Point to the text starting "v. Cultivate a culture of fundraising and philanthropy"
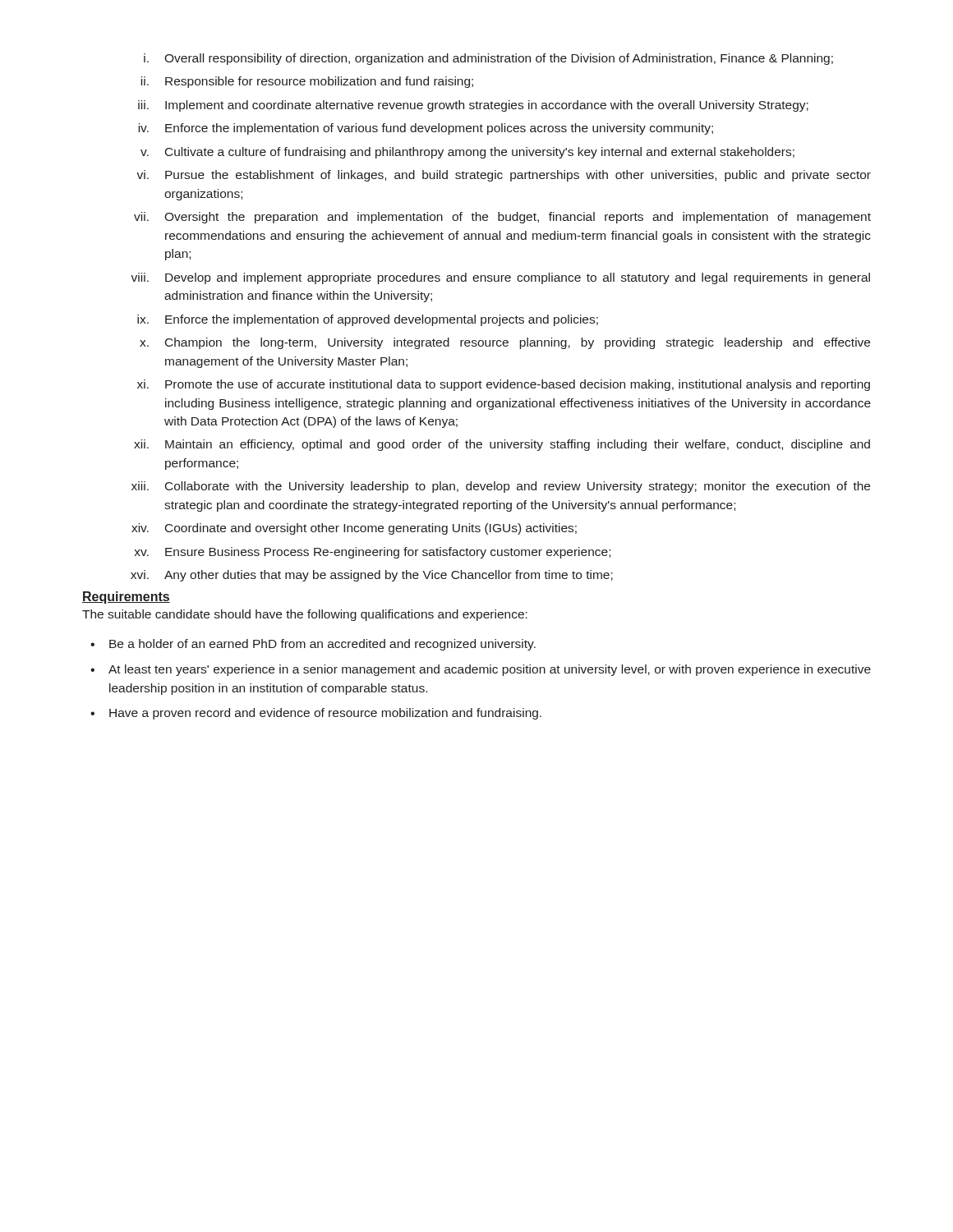 click(x=489, y=152)
